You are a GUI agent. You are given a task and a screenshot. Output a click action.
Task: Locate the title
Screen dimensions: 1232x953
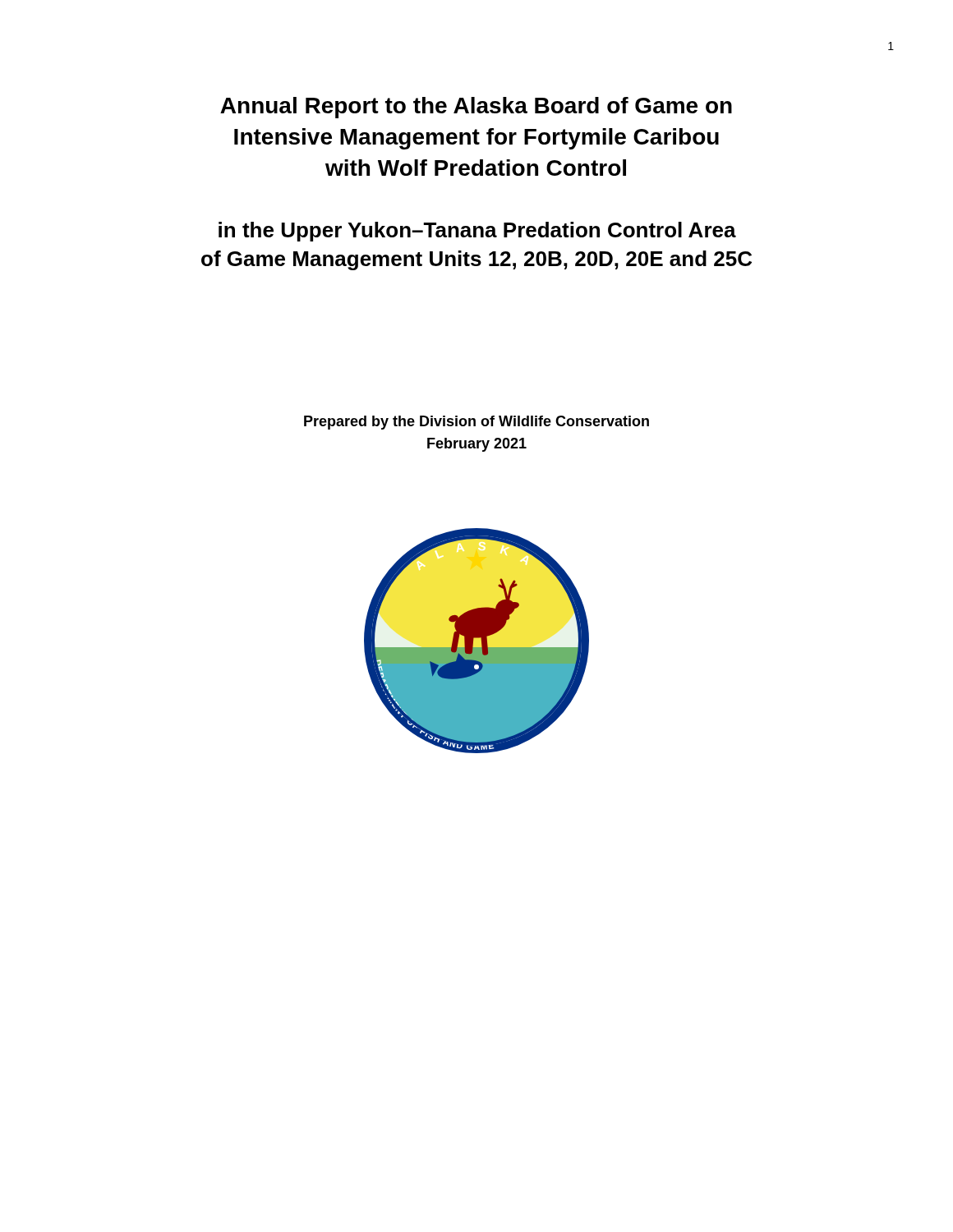[x=476, y=182]
